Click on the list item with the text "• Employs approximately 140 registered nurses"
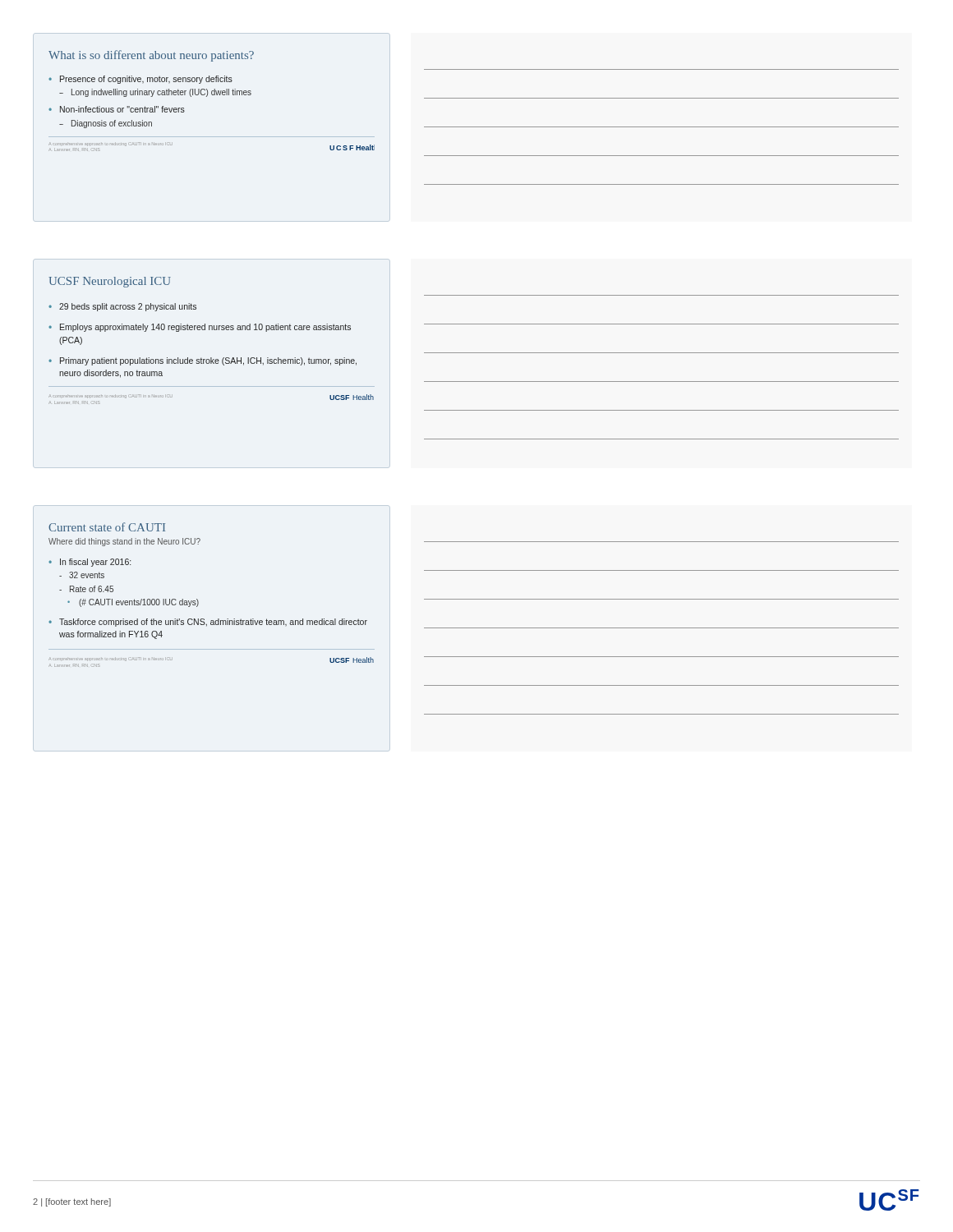This screenshot has height=1232, width=953. 200,333
